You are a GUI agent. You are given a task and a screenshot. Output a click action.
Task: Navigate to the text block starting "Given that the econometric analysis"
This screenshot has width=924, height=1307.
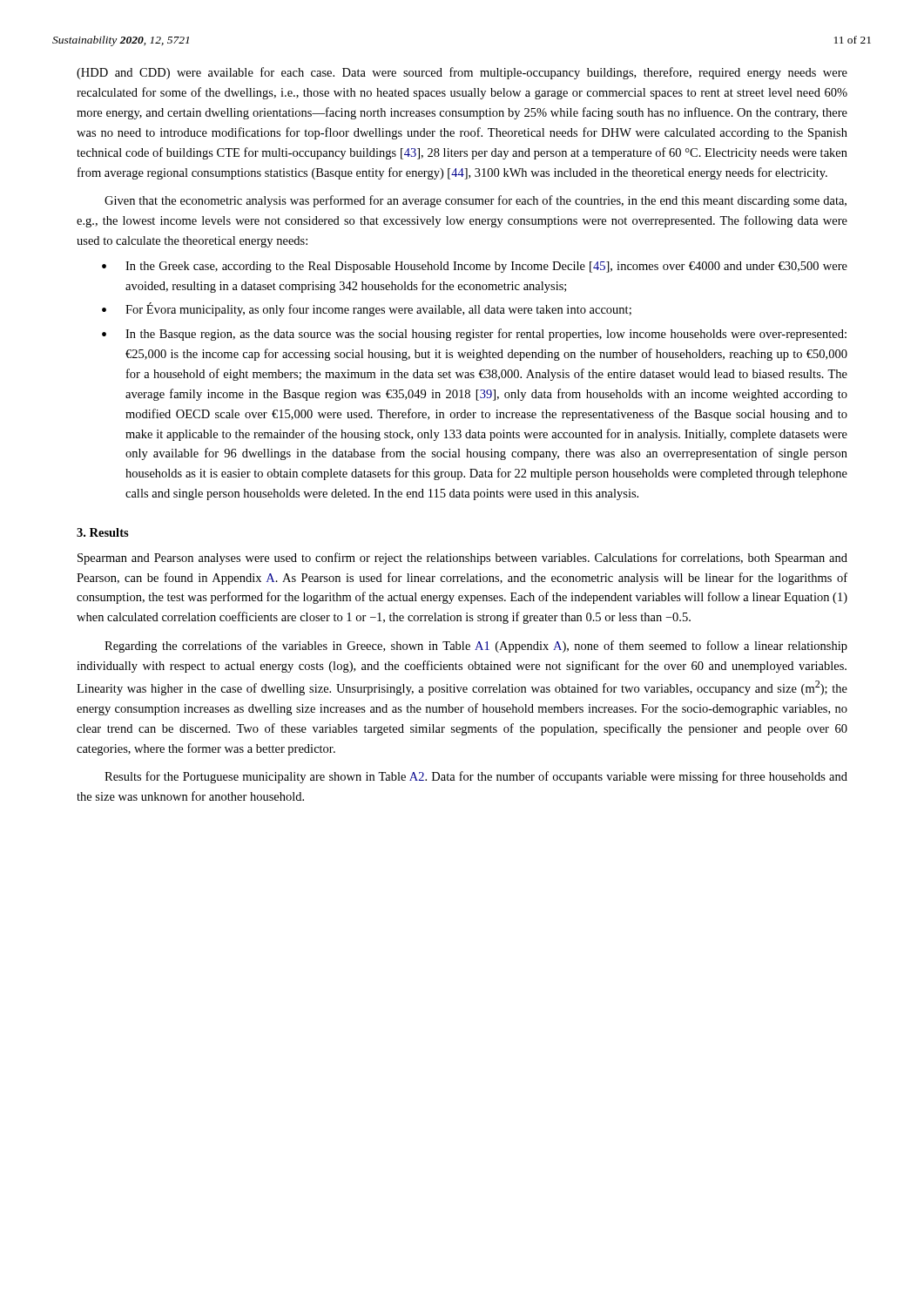click(x=462, y=221)
